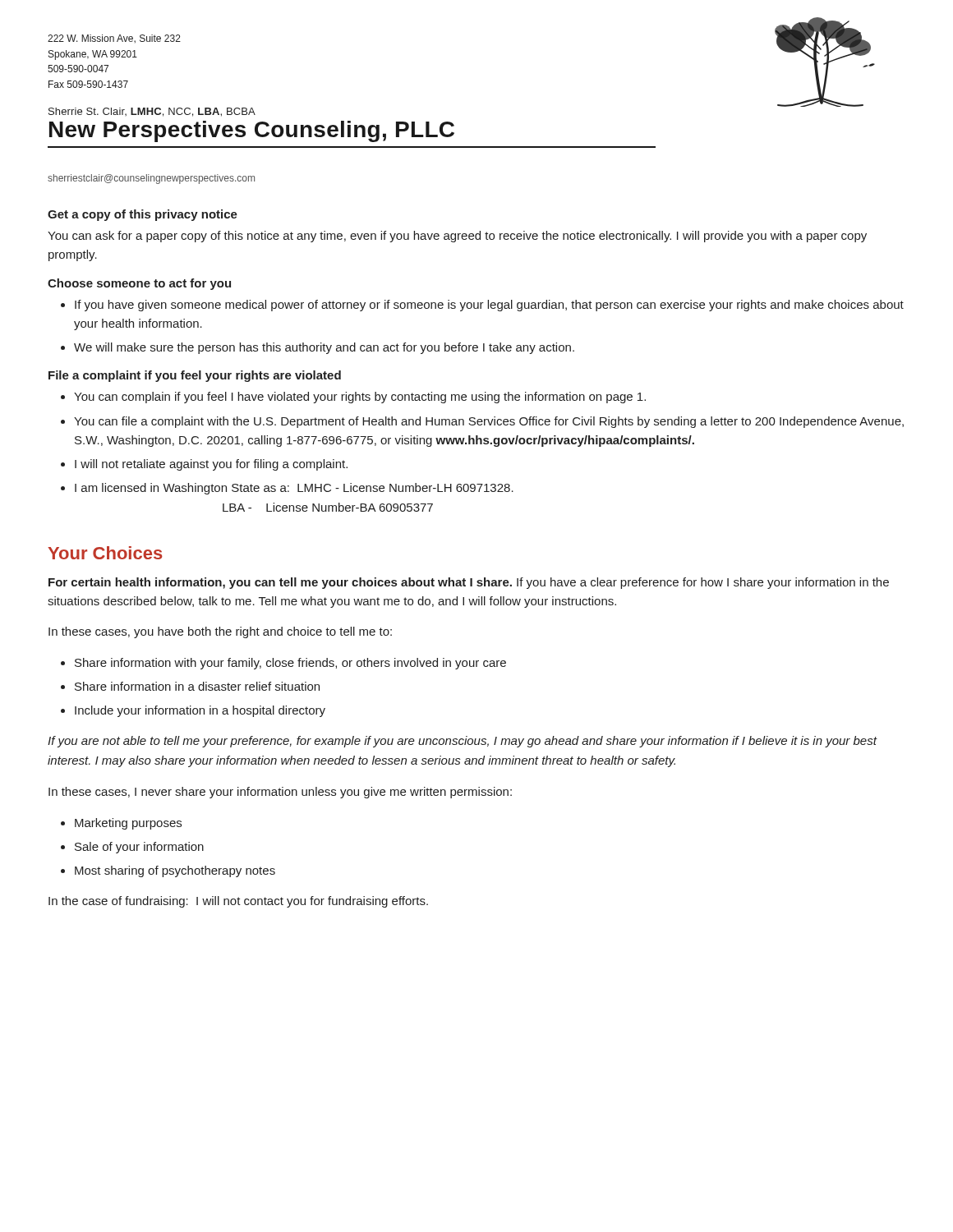Viewport: 953px width, 1232px height.
Task: Select the text block starting "You can complain"
Action: 360,397
